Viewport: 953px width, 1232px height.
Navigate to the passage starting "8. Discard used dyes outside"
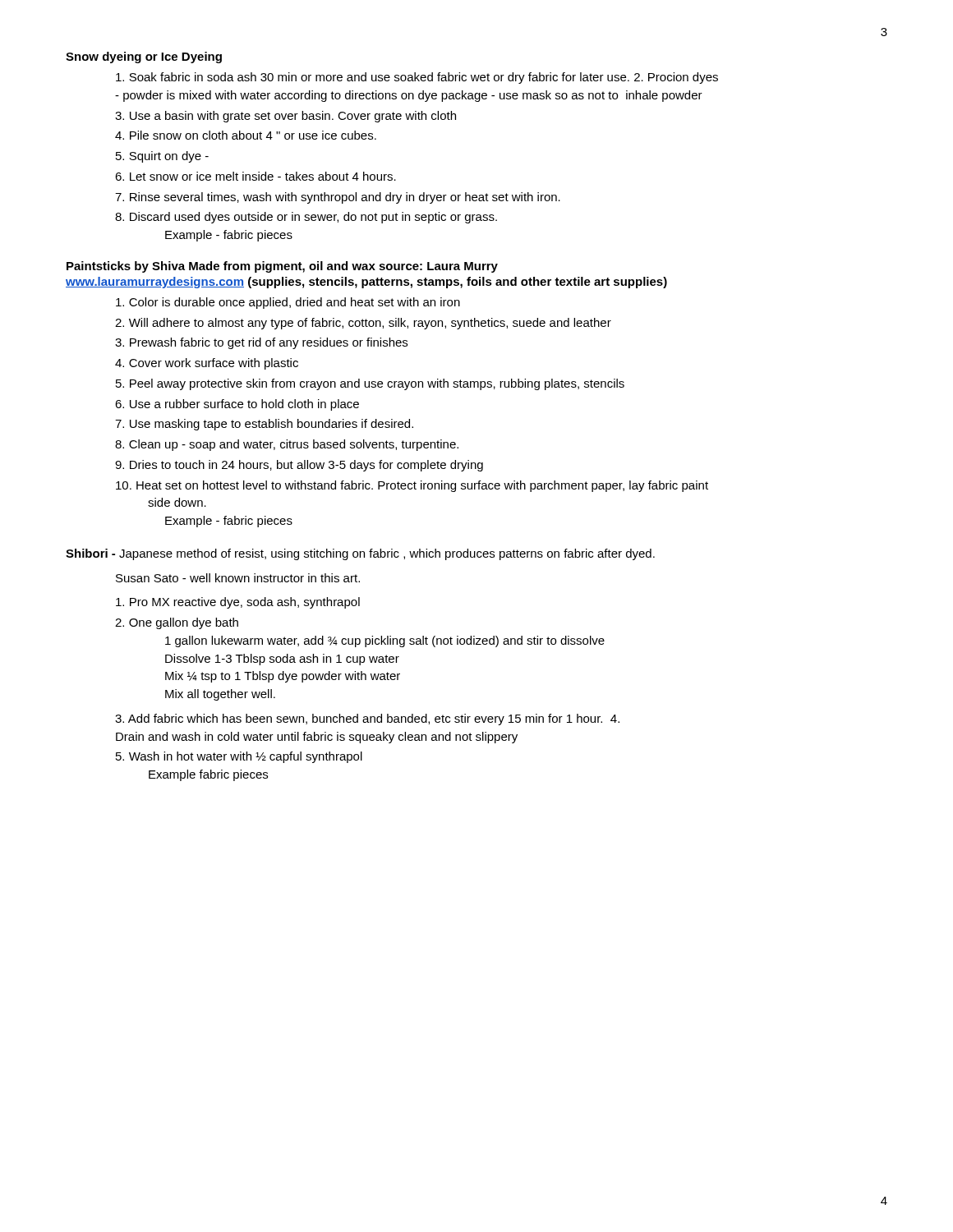tap(306, 226)
